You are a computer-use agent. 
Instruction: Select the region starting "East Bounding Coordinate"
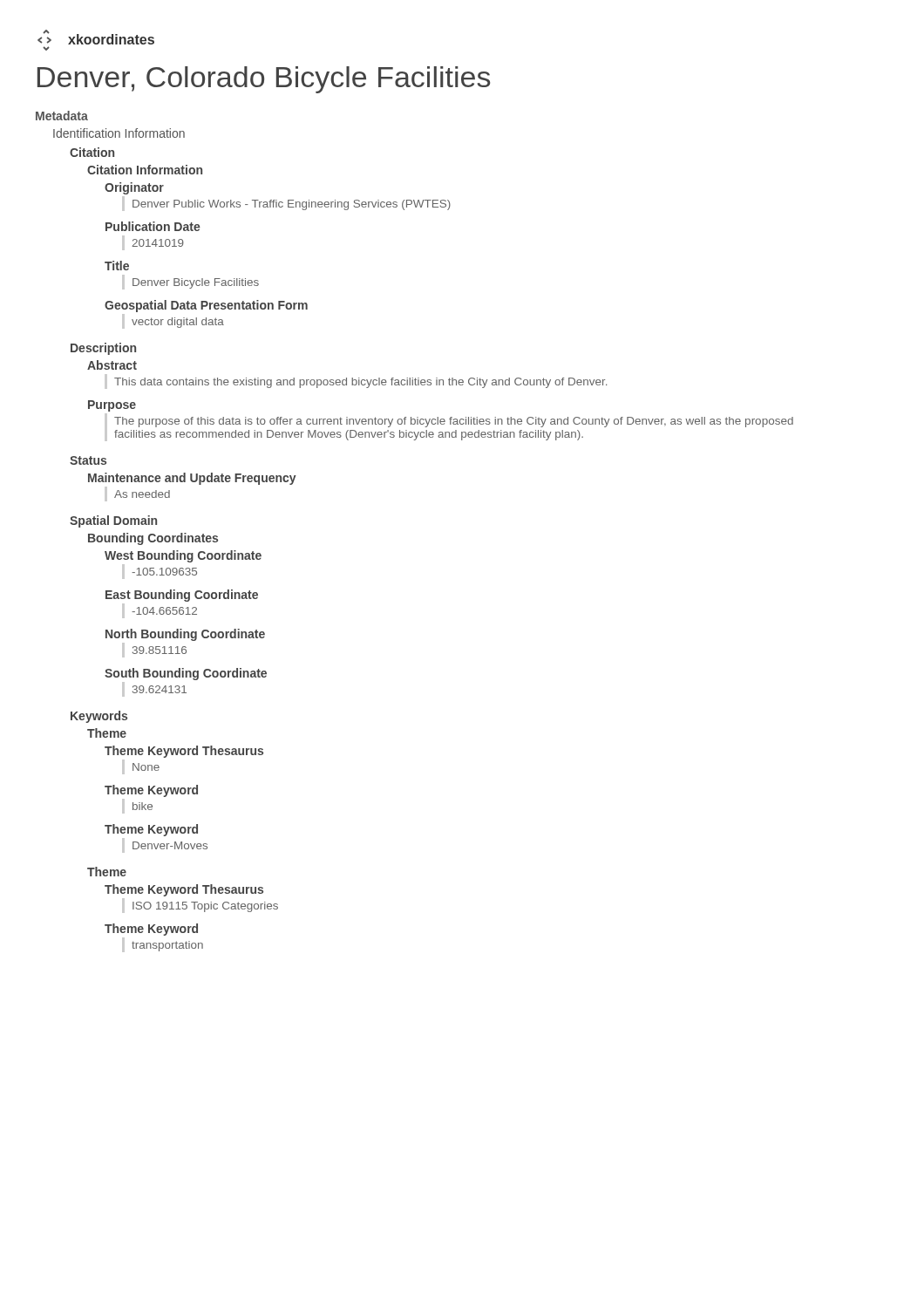[x=182, y=595]
